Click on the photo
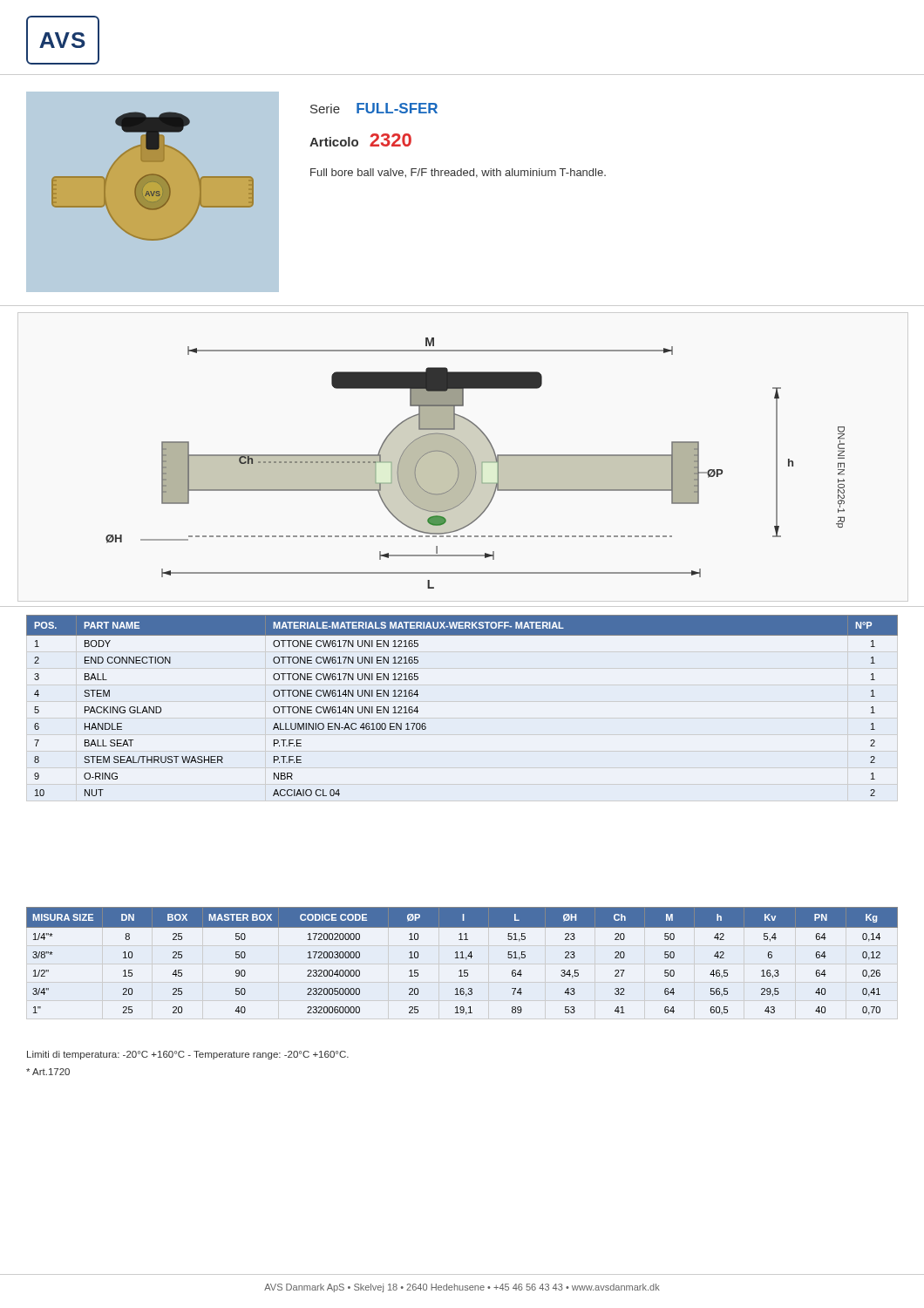Screen dimensions: 1308x924 (153, 192)
